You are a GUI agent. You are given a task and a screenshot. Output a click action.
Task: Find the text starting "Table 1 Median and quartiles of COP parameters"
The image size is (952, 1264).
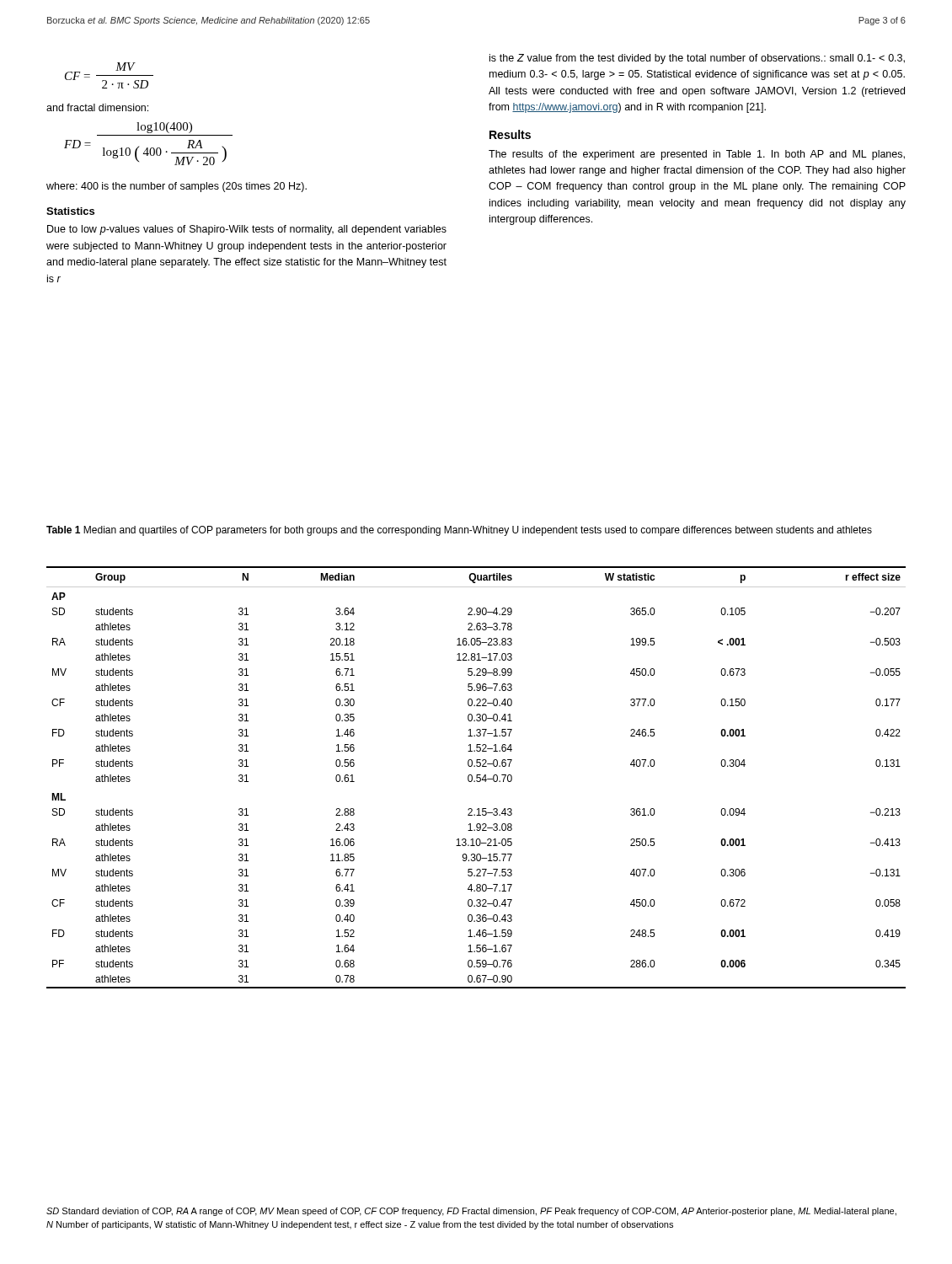point(459,530)
